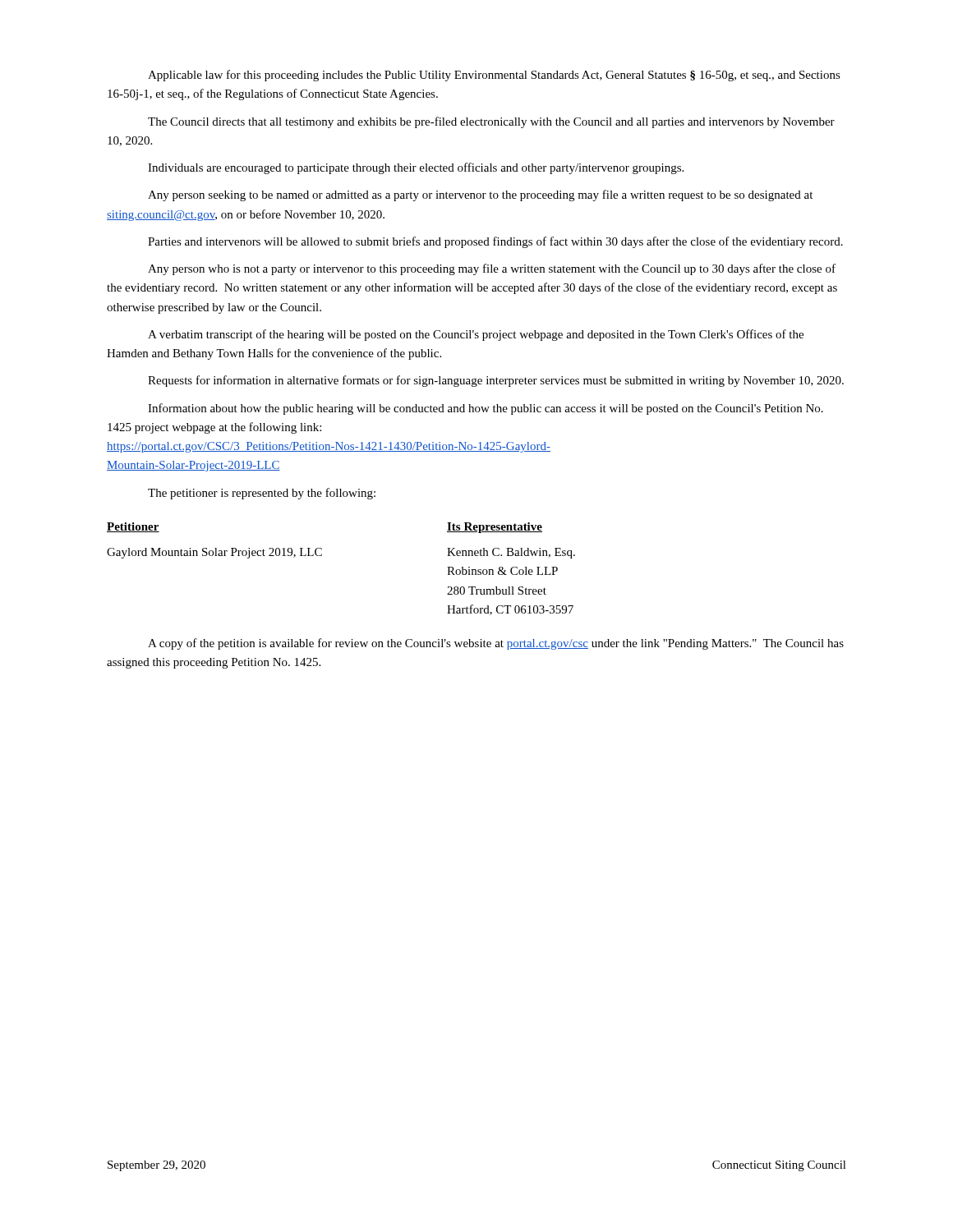Locate the text block that reads "A copy of the petition"
Screen dimensions: 1232x953
pos(476,653)
